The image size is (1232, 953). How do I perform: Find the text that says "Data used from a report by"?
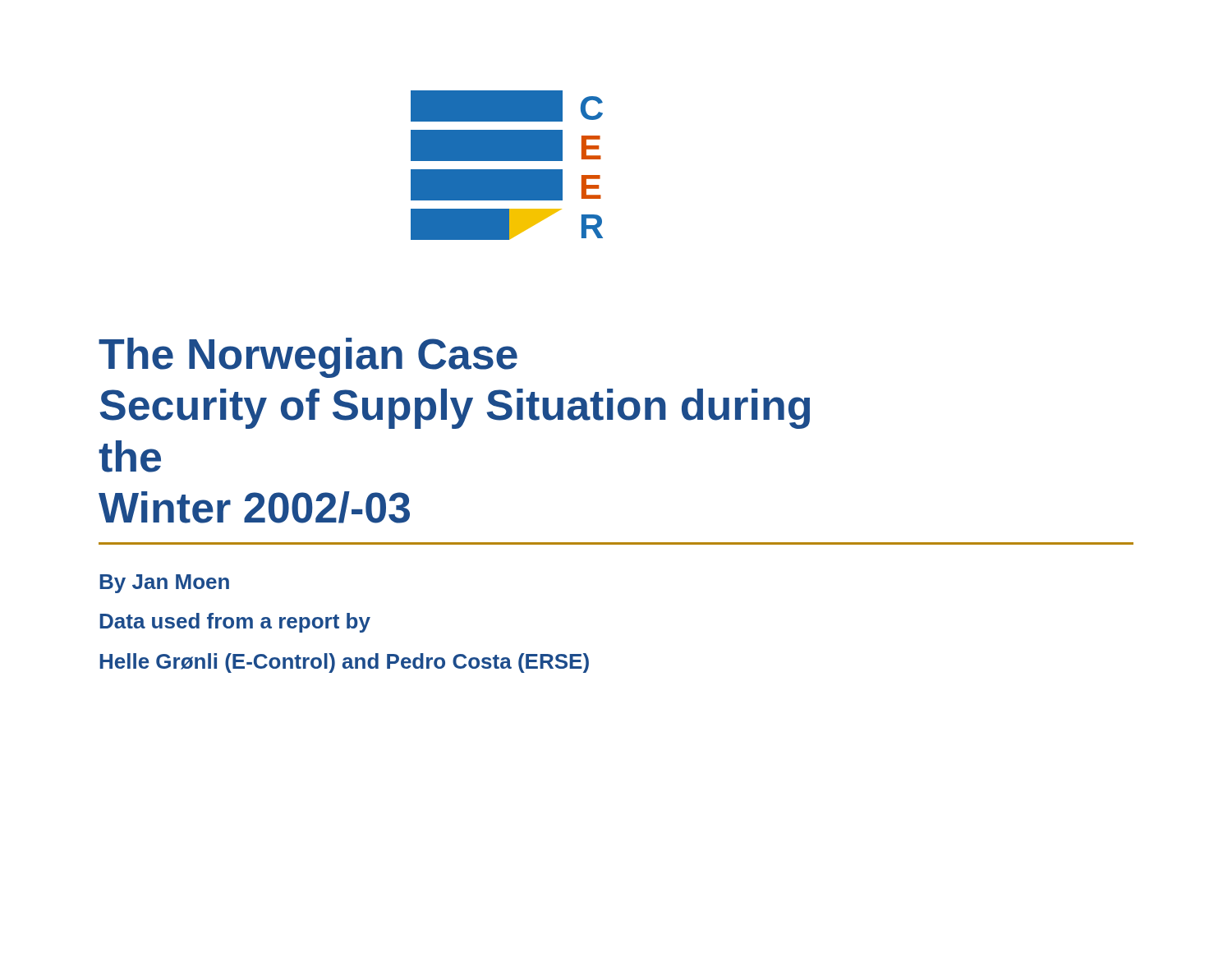tap(234, 621)
